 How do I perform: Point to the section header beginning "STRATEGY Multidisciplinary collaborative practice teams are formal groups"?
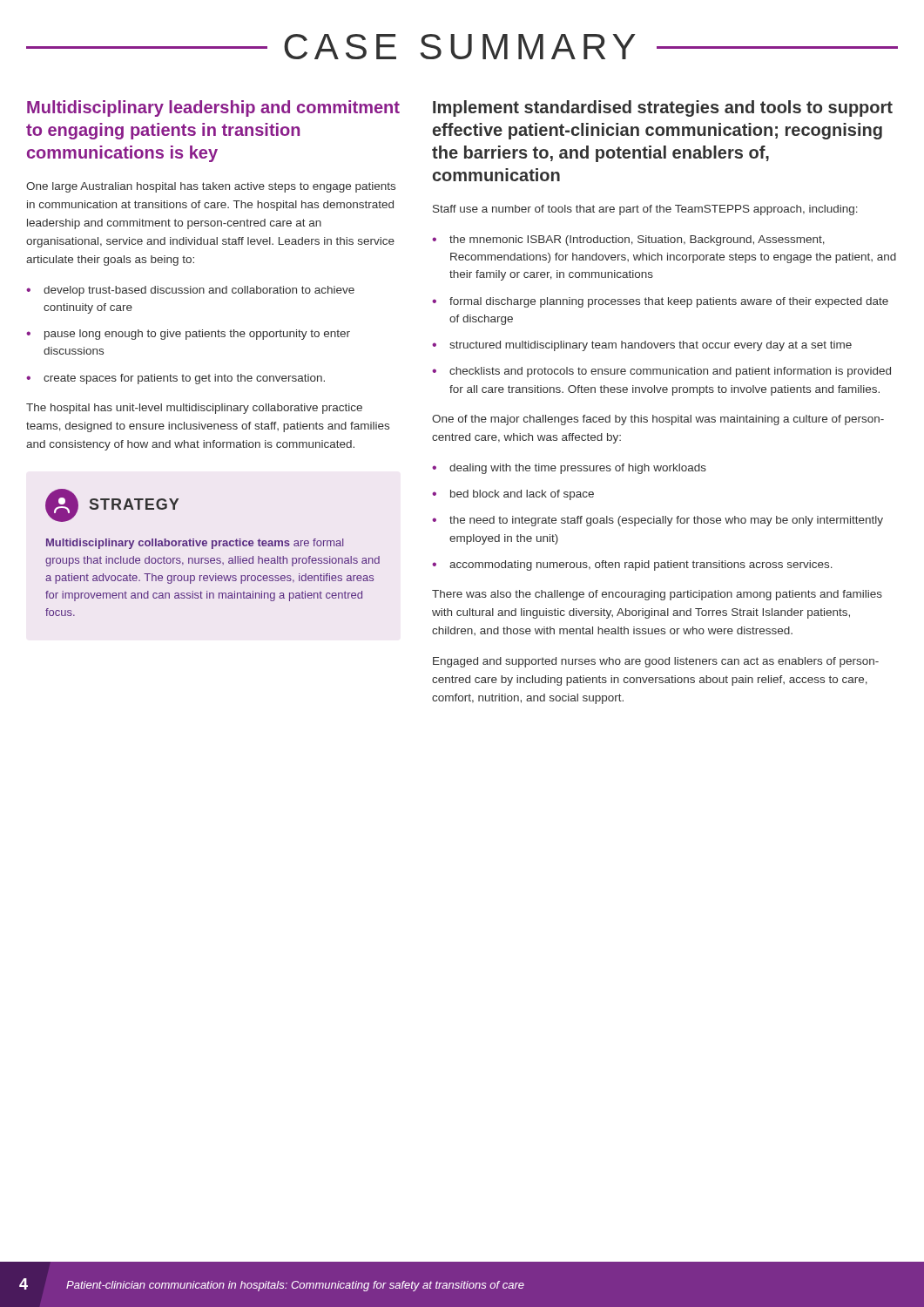point(213,555)
